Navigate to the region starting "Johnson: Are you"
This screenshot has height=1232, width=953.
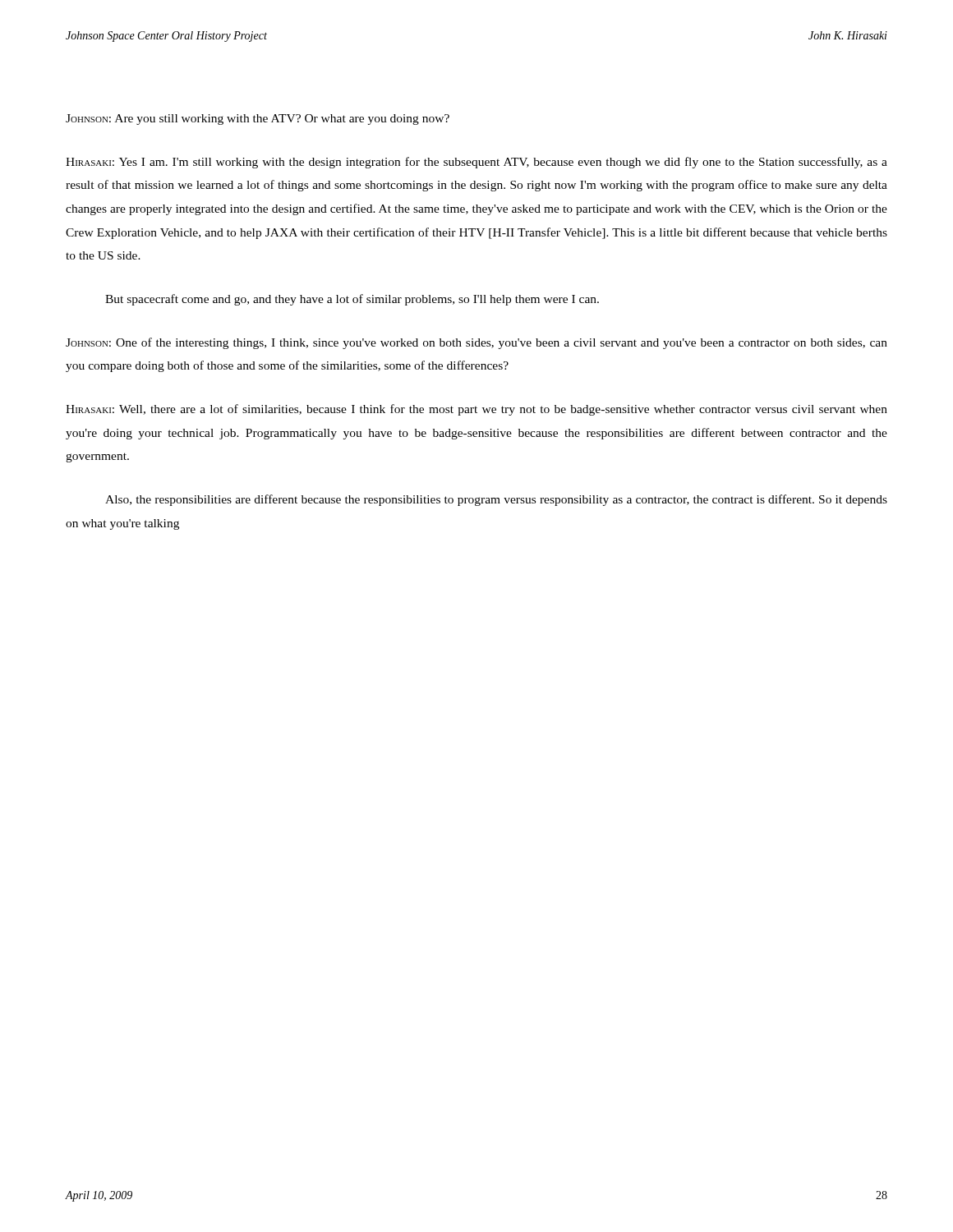tap(258, 118)
